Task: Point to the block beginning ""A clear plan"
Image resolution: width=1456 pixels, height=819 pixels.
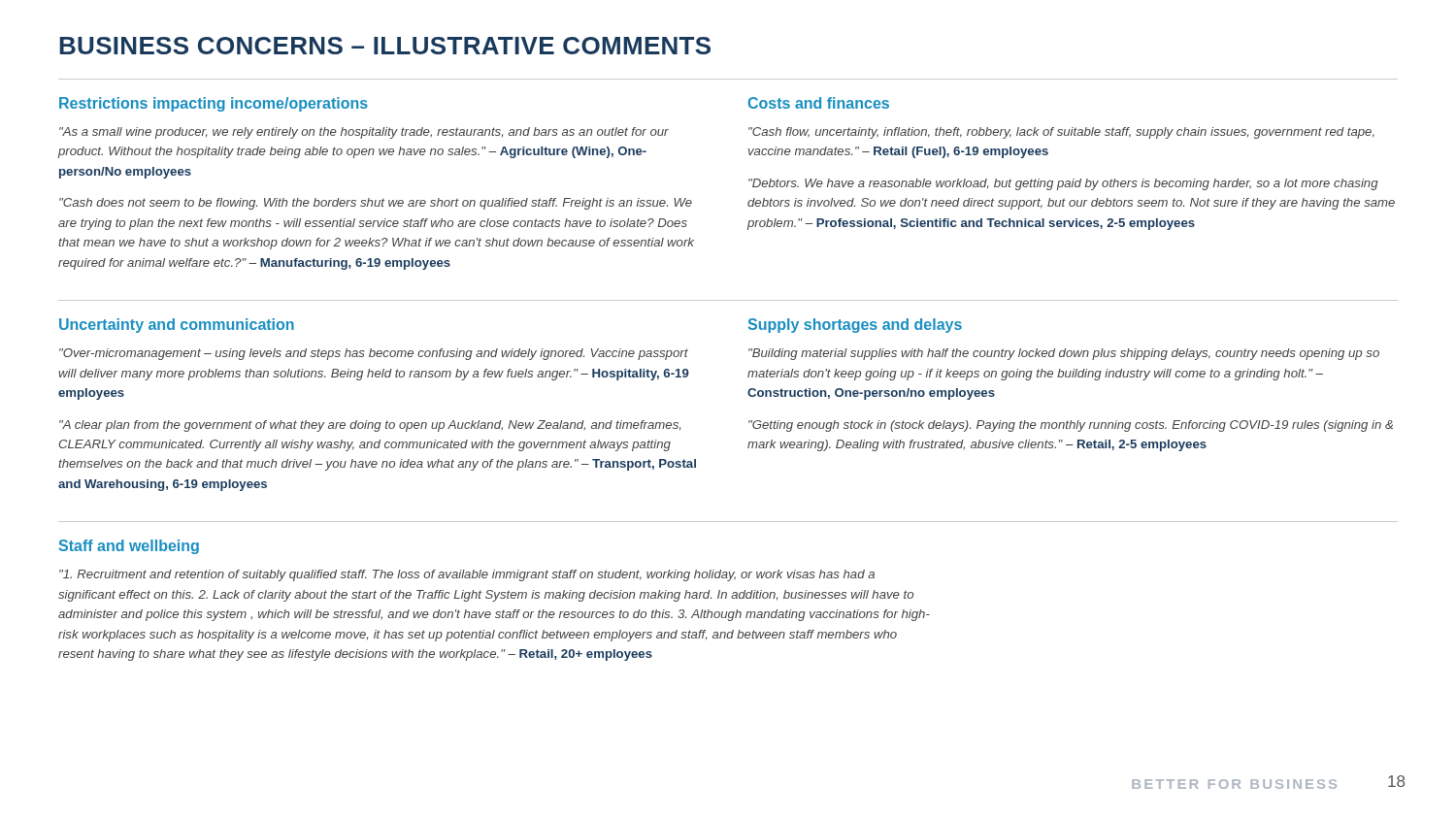Action: [383, 455]
